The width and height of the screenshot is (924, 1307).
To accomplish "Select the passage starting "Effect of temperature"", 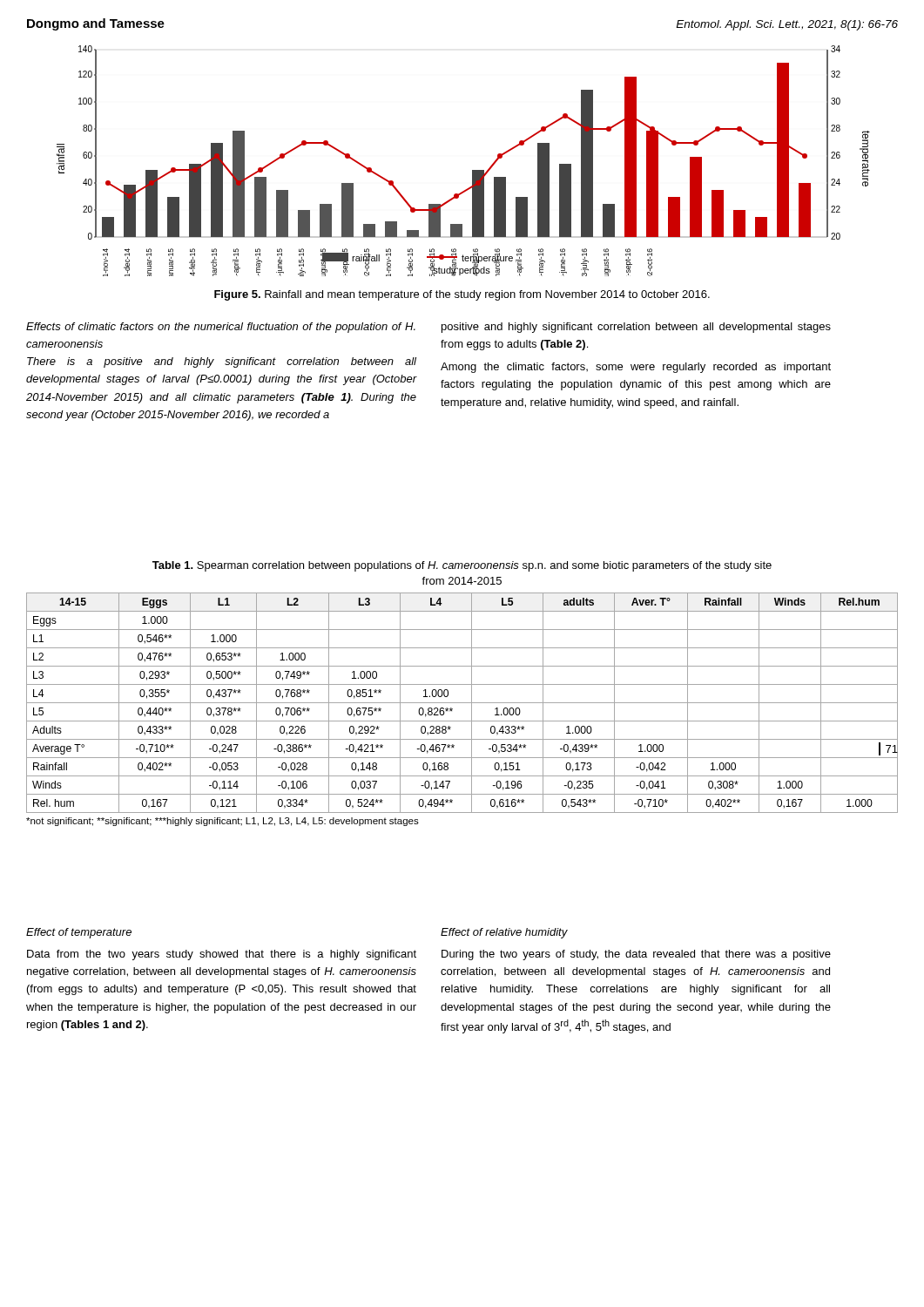I will pyautogui.click(x=79, y=933).
